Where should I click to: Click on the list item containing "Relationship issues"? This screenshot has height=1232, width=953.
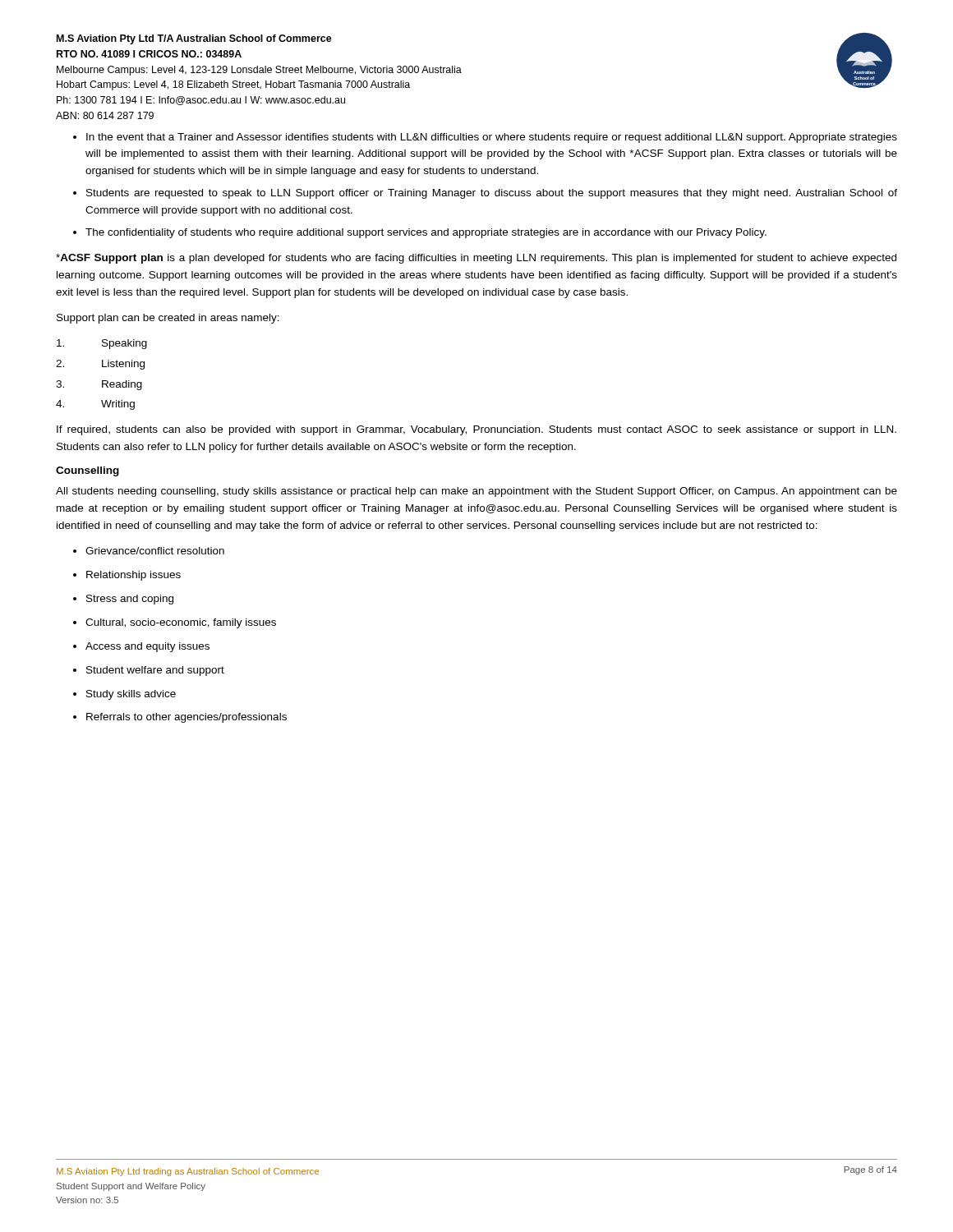(134, 576)
